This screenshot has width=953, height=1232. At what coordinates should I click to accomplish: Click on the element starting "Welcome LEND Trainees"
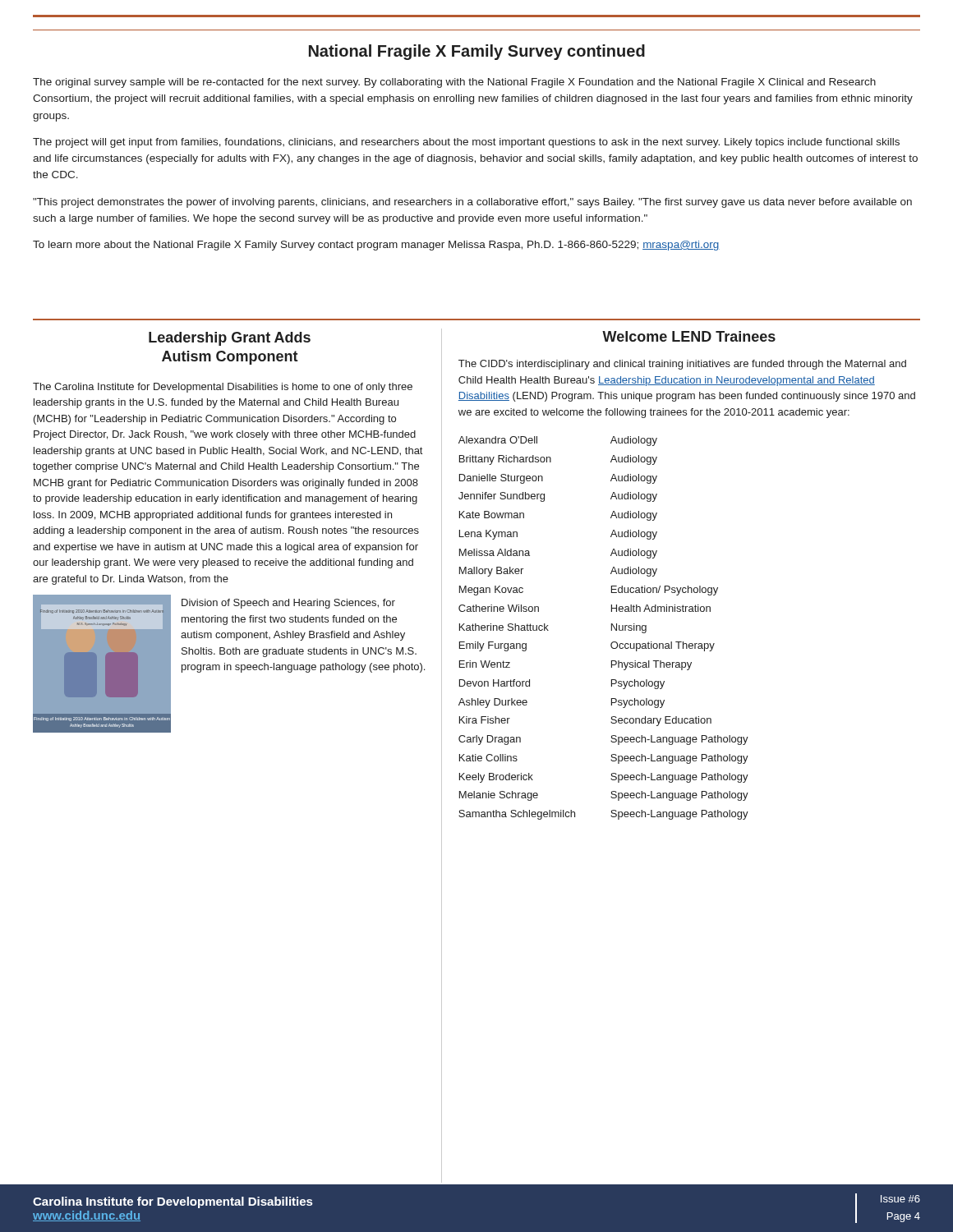(689, 337)
